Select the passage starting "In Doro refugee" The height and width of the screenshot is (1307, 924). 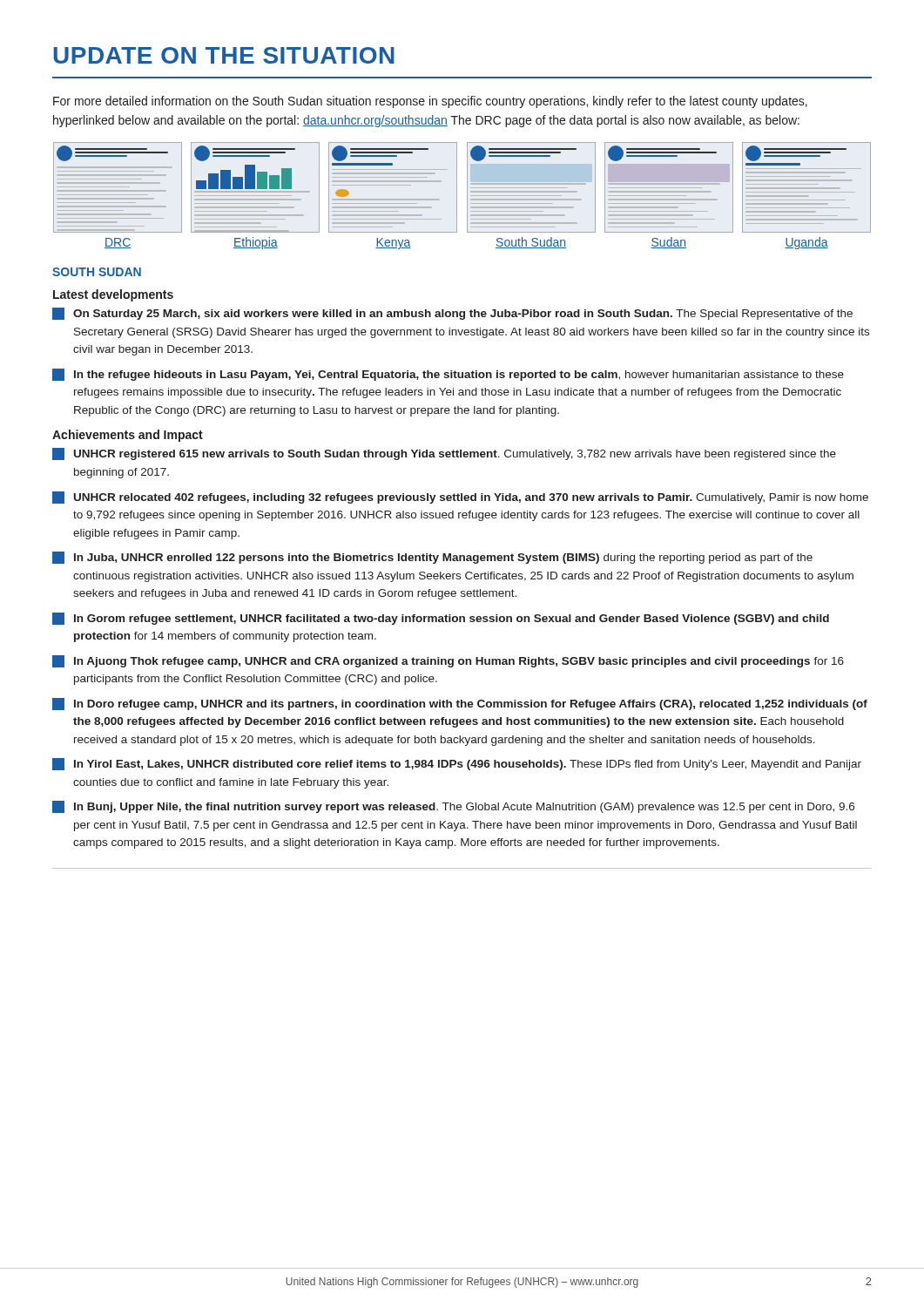tap(462, 722)
